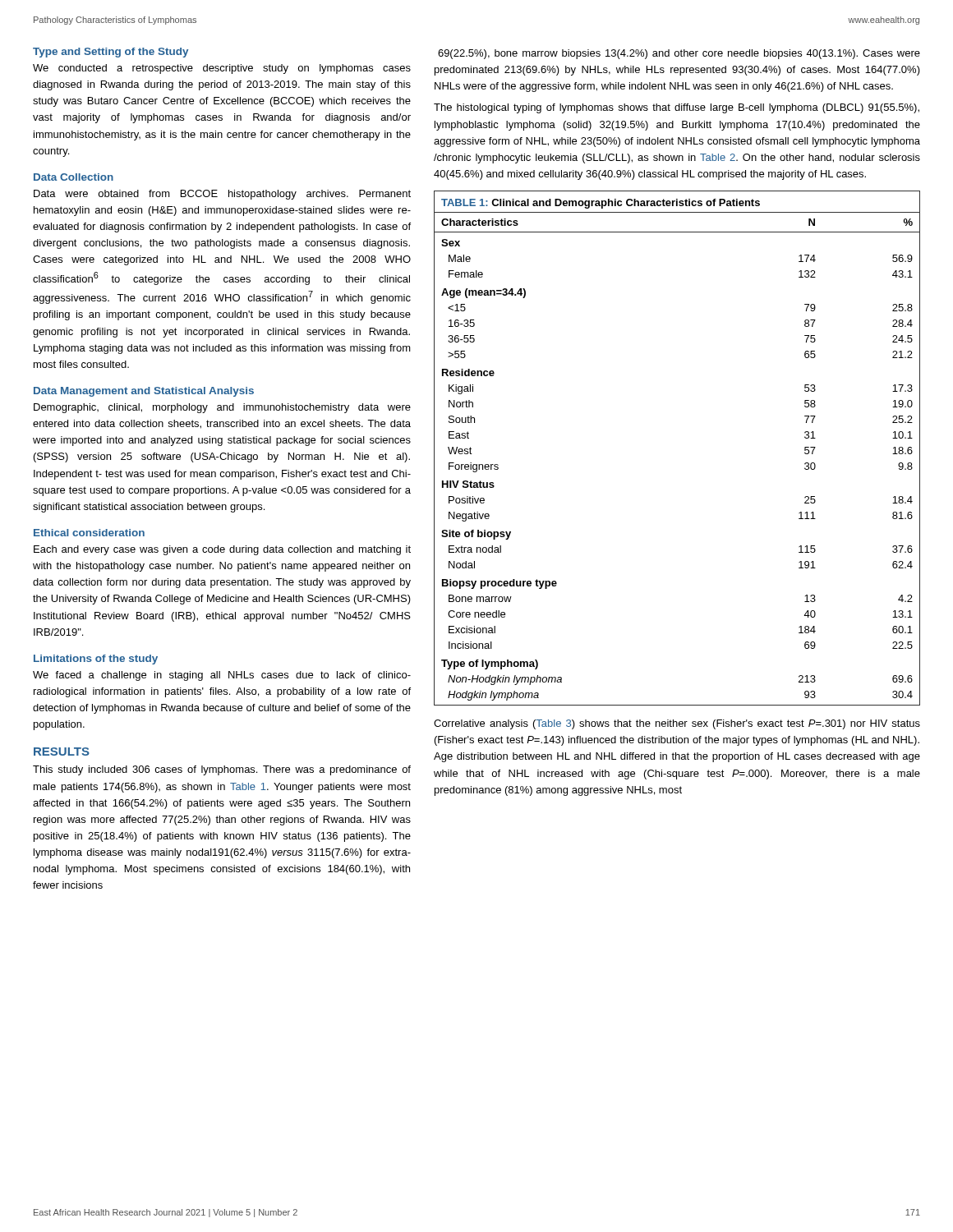Click on the text block that says "We conducted a"

[x=222, y=109]
